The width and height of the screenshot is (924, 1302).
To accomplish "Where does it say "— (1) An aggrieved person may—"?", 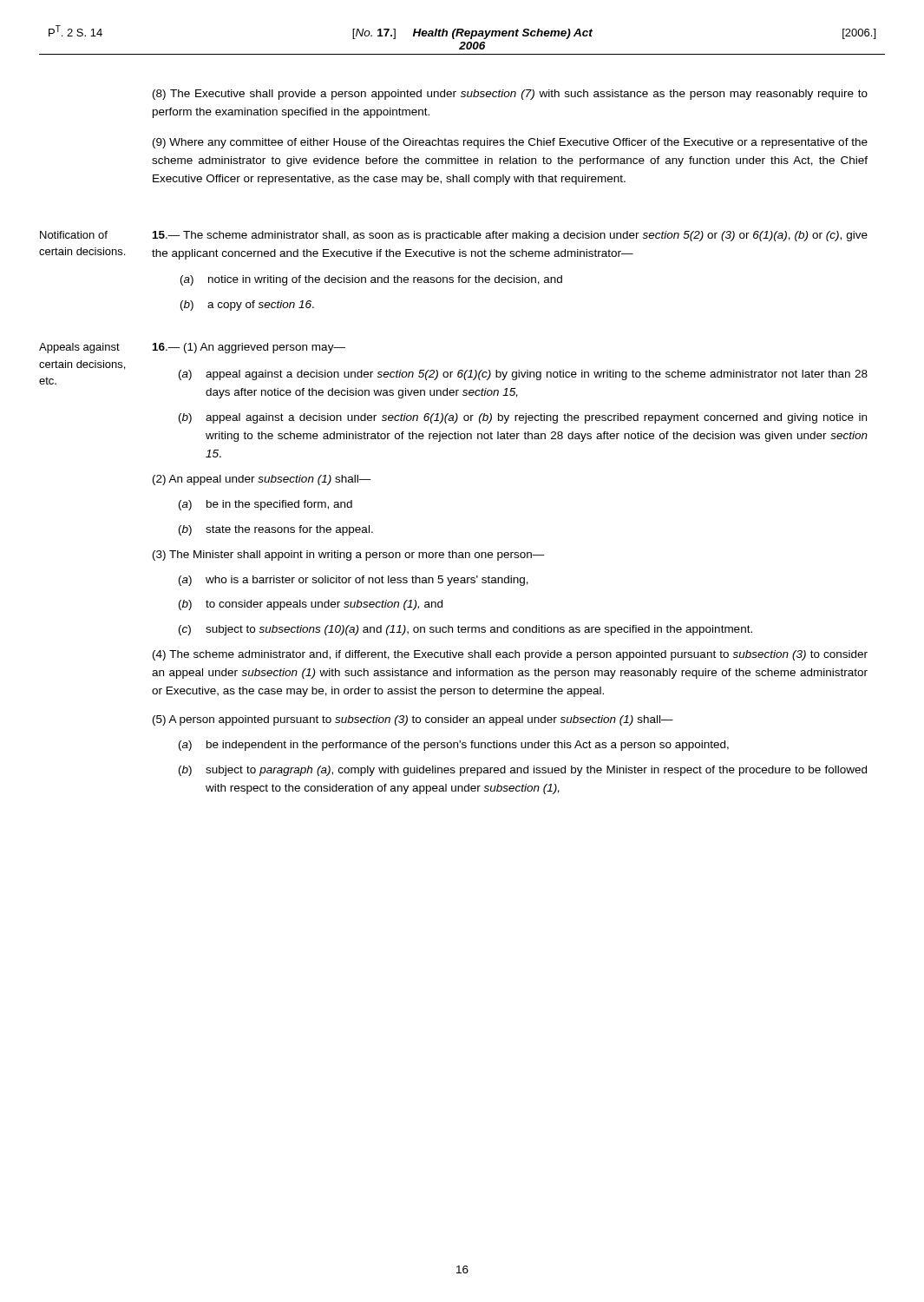I will [249, 348].
